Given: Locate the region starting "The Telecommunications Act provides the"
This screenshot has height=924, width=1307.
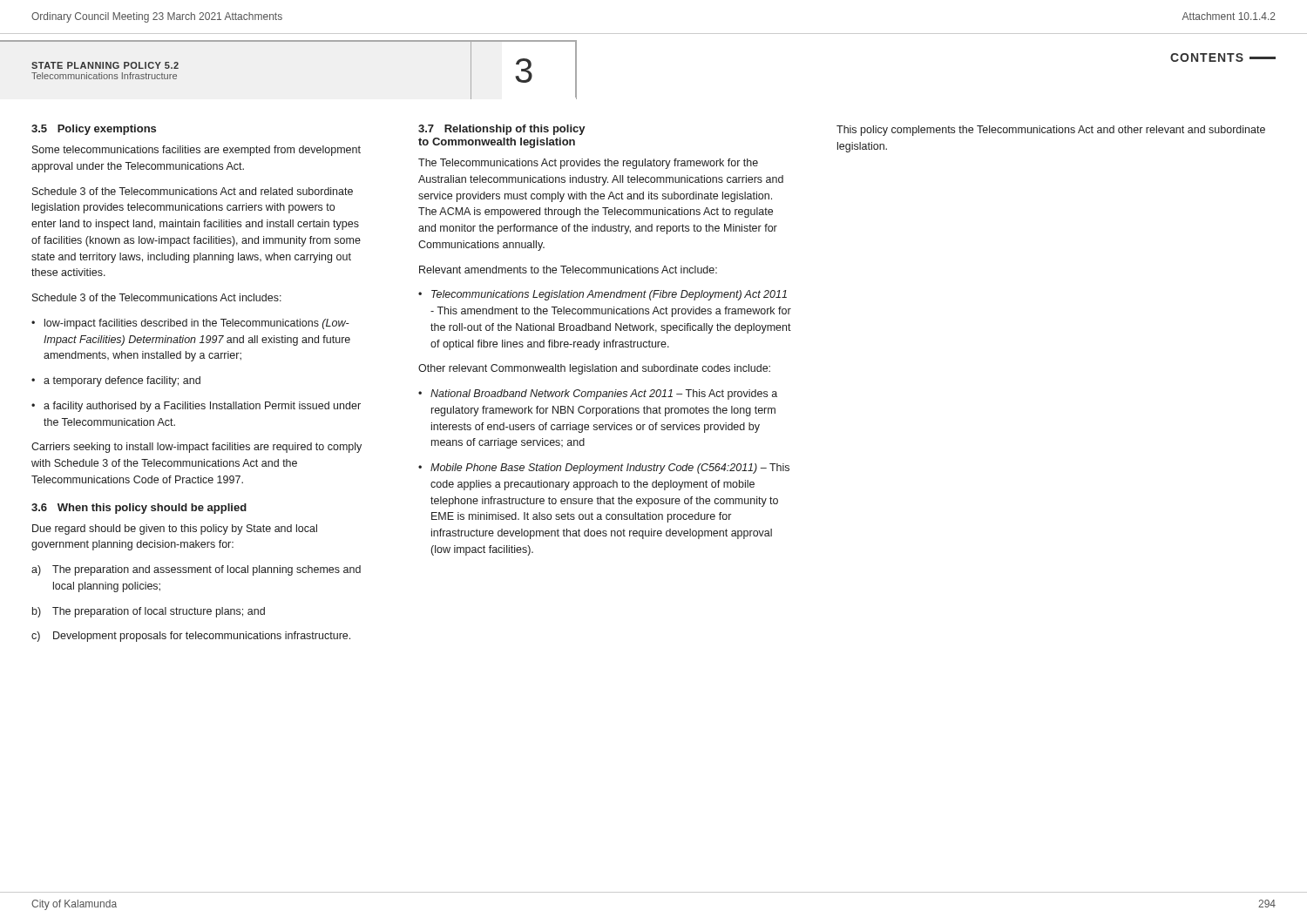Looking at the screenshot, I should coord(606,204).
